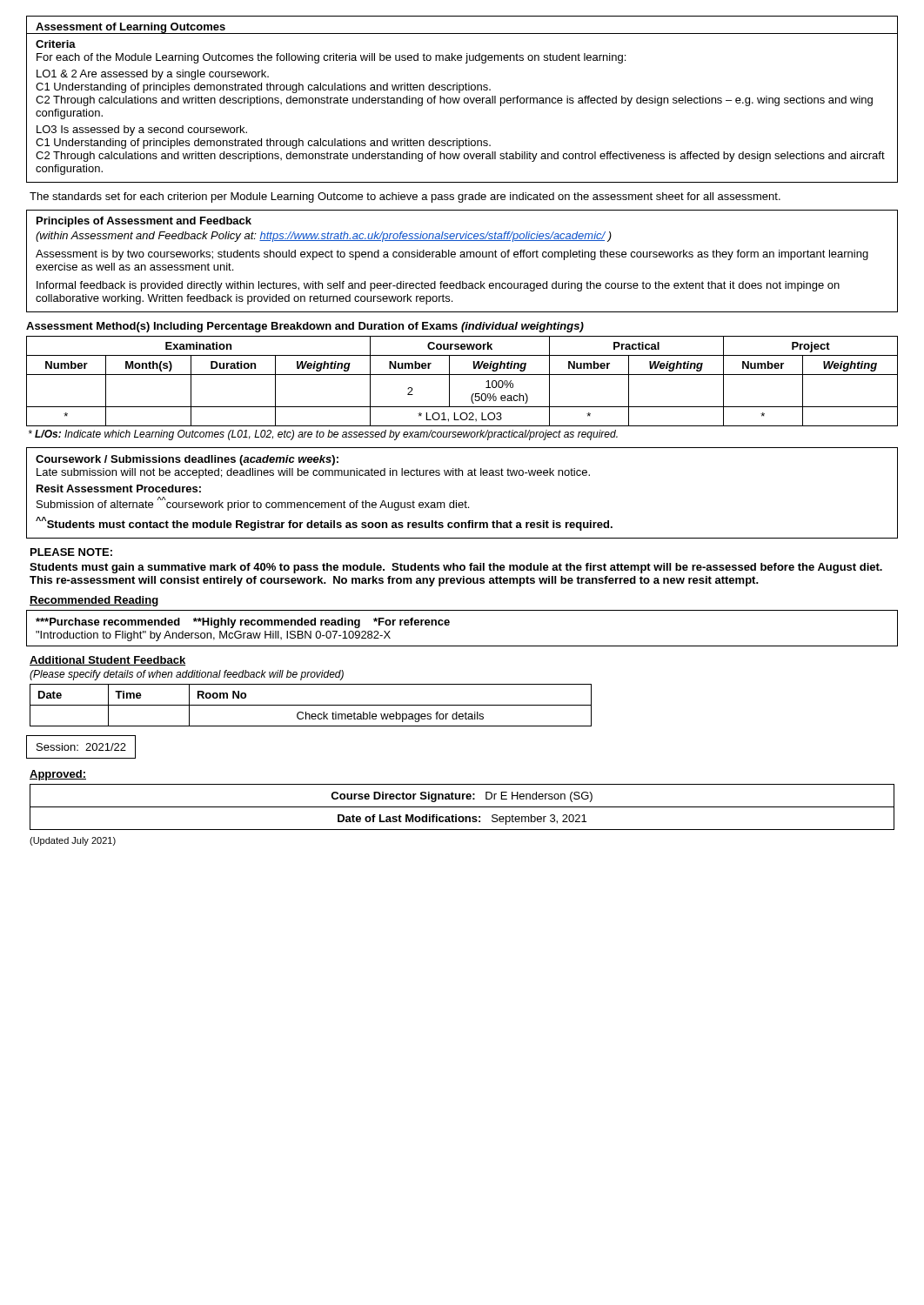
Task: Find the table that mentions "100% (50% each)"
Action: [462, 381]
